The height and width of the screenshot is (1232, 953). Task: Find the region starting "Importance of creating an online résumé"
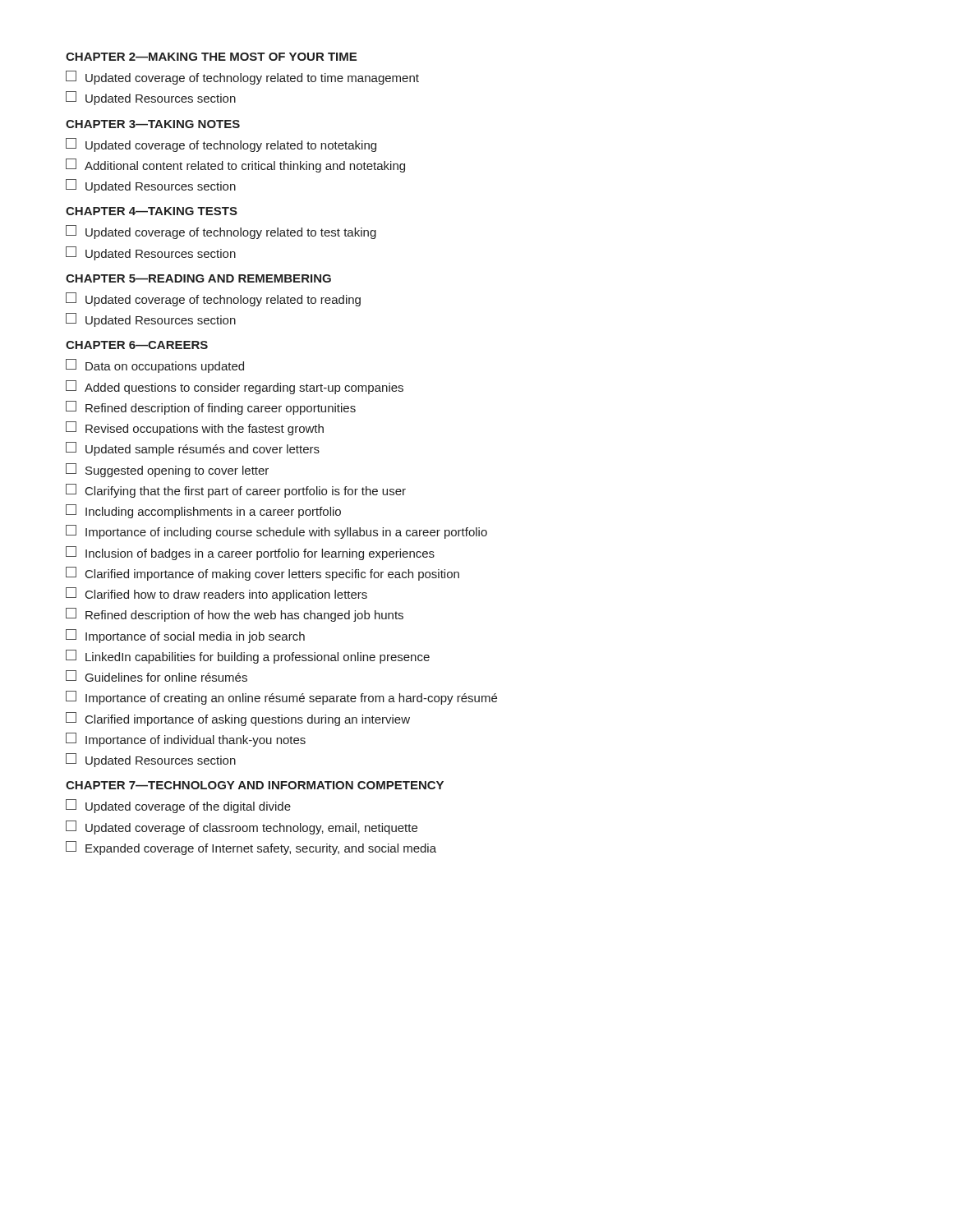[476, 698]
